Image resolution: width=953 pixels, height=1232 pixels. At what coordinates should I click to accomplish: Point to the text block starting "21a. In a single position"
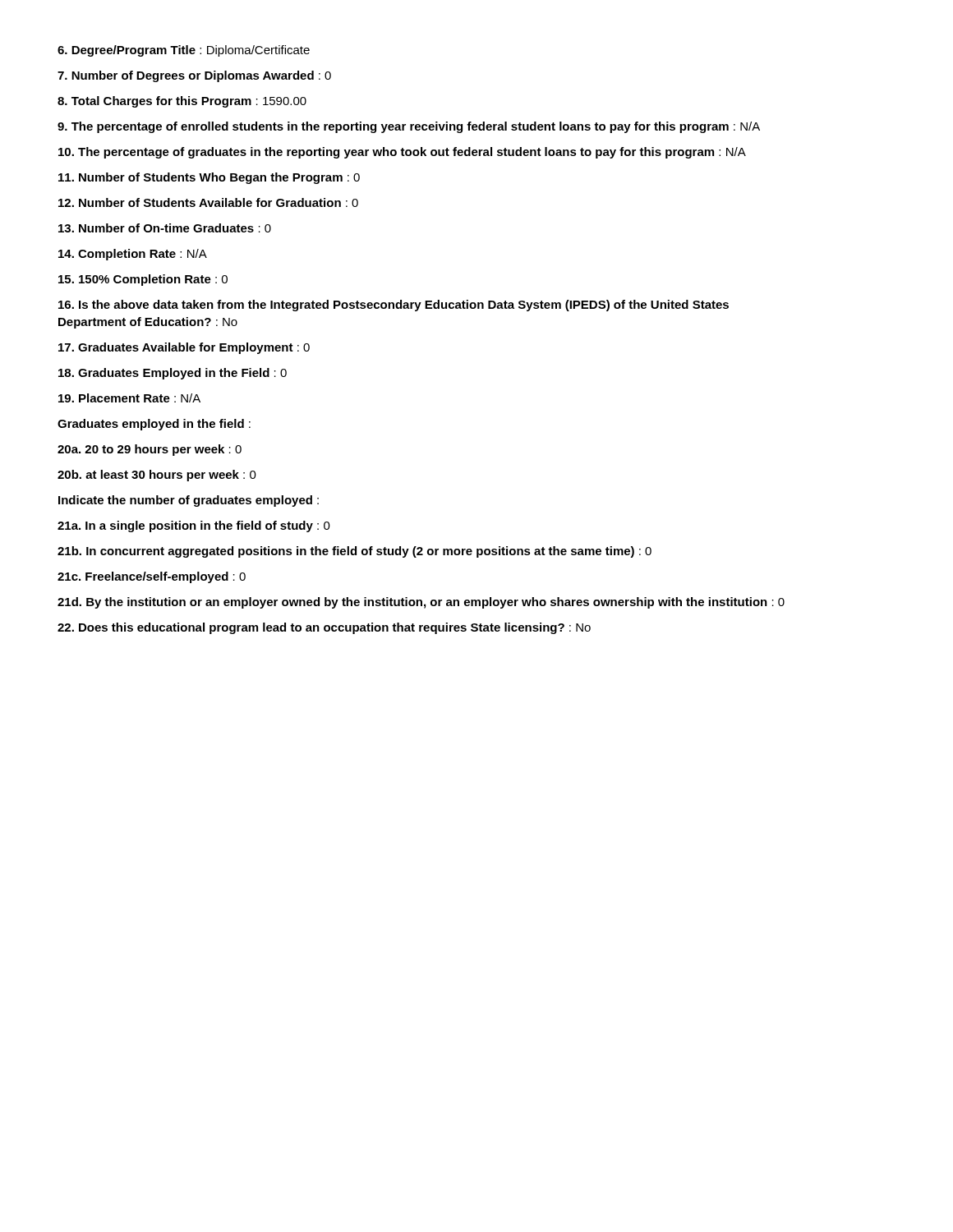pos(194,525)
